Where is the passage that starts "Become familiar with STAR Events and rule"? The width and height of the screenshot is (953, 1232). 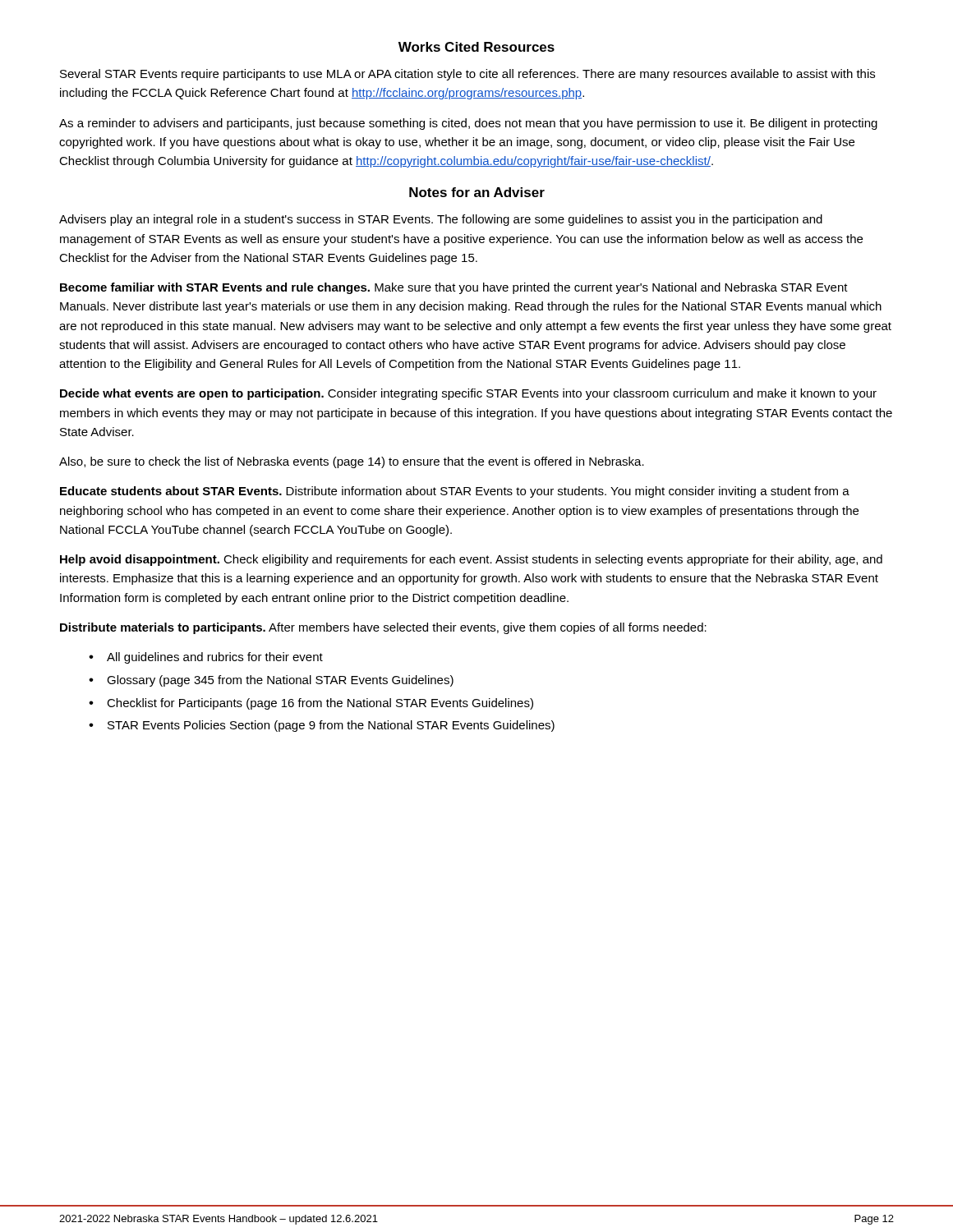pos(475,325)
